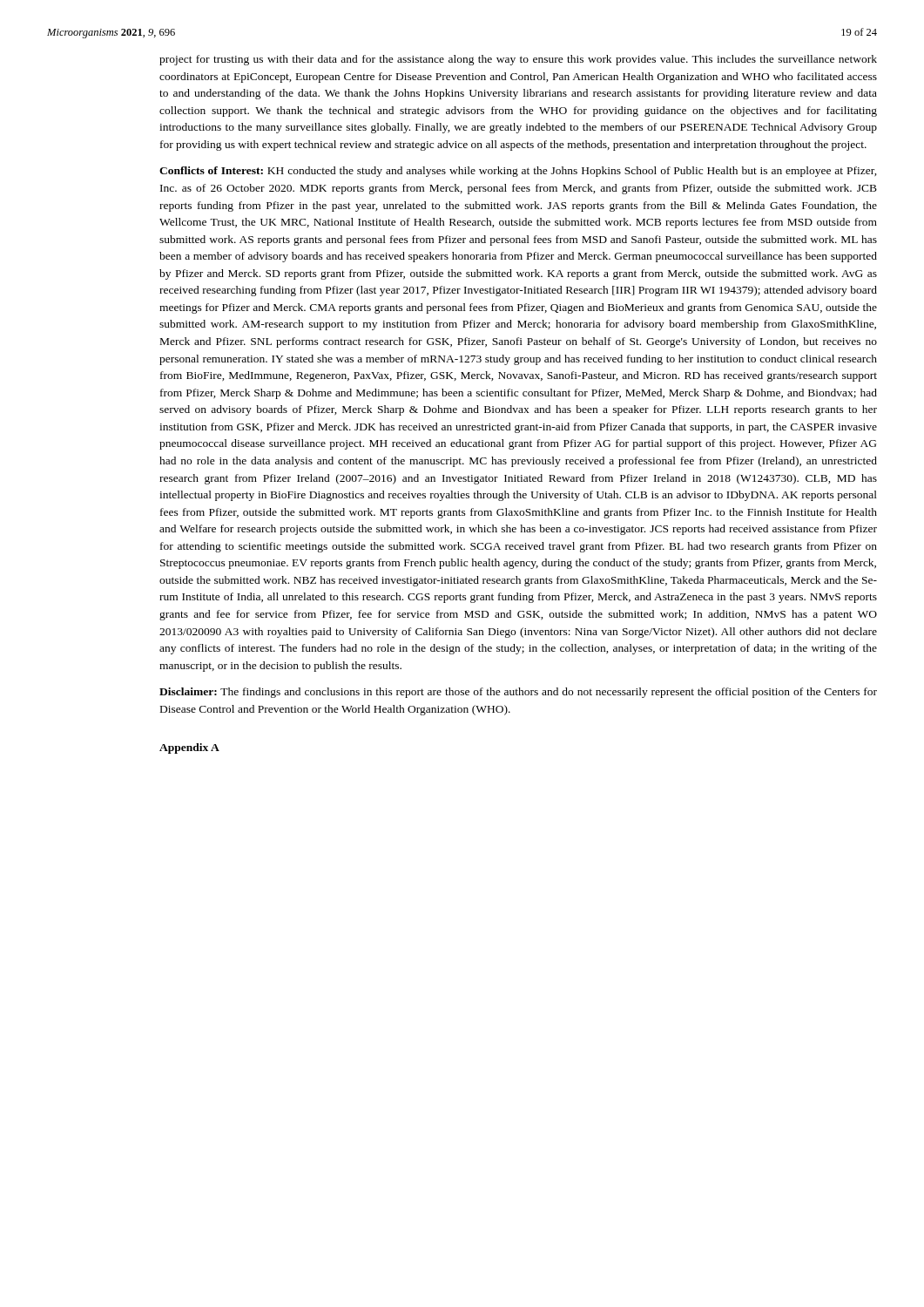Find the block on this page that starts "Conflicts of Interest: KH conducted the"
Screen dimensions: 1307x924
pyautogui.click(x=518, y=418)
